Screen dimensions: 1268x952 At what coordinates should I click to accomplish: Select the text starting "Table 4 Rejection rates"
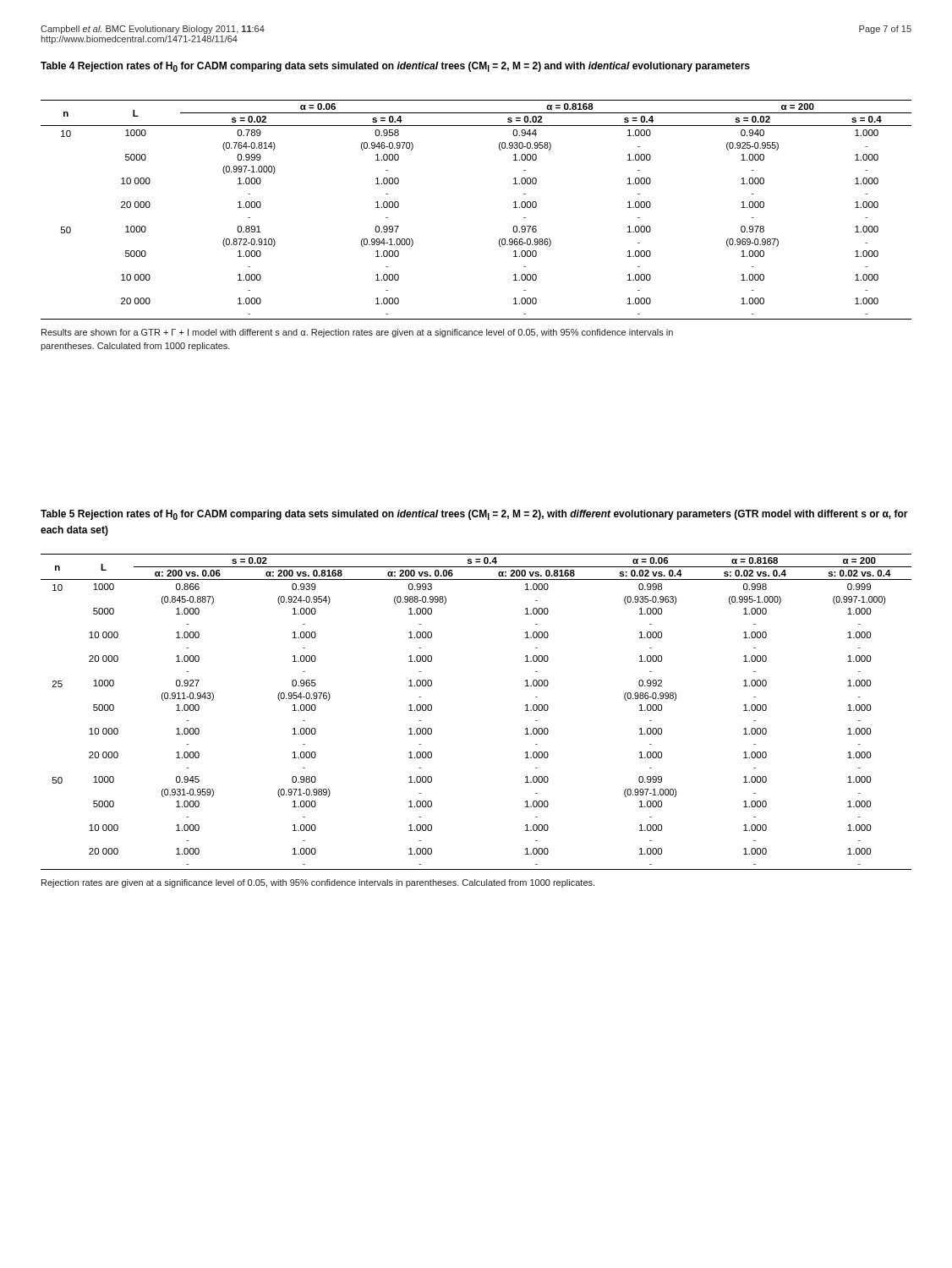[x=476, y=67]
